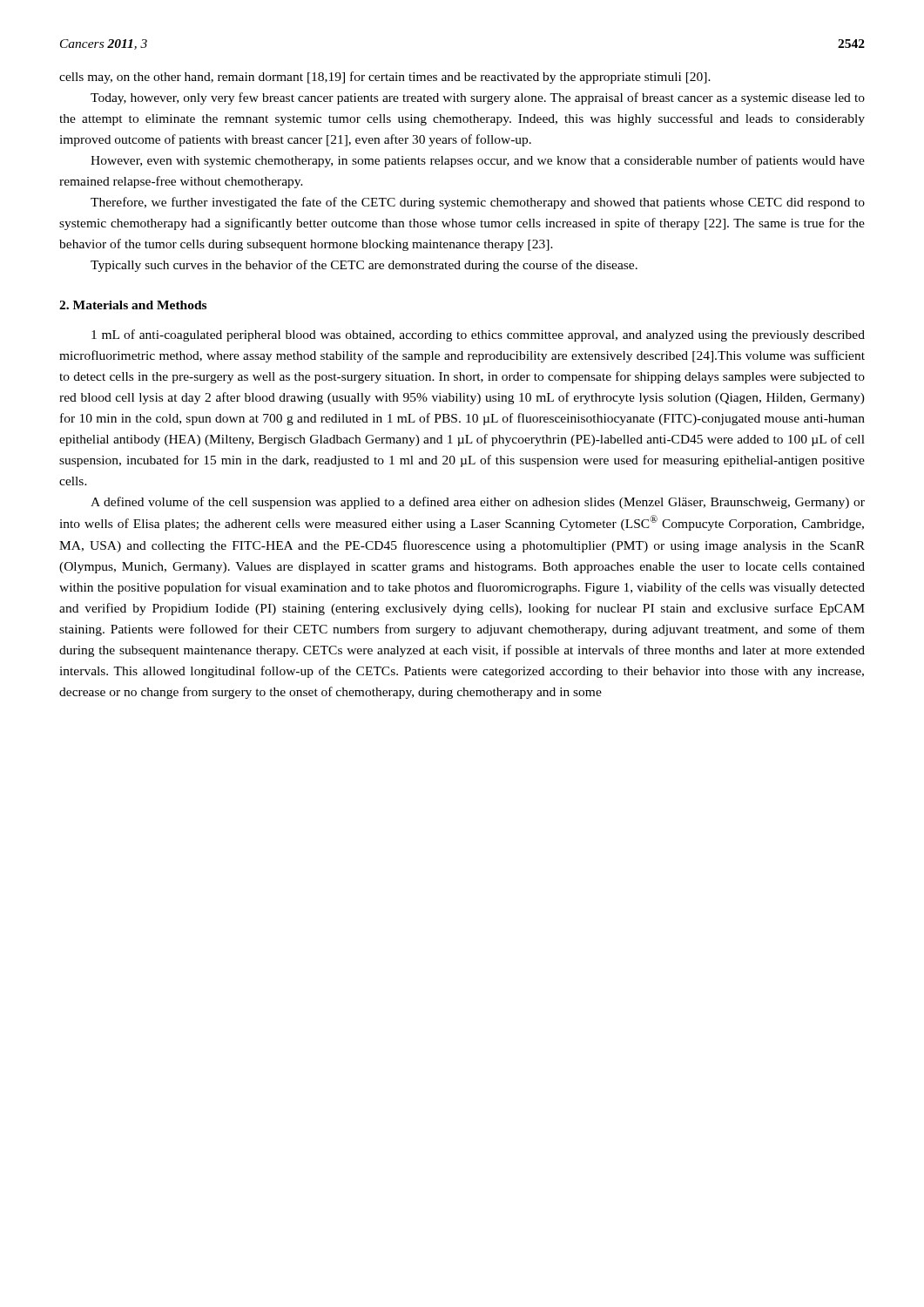Navigate to the text block starting "Therefore, we further investigated the"
The height and width of the screenshot is (1307, 924).
coord(462,223)
